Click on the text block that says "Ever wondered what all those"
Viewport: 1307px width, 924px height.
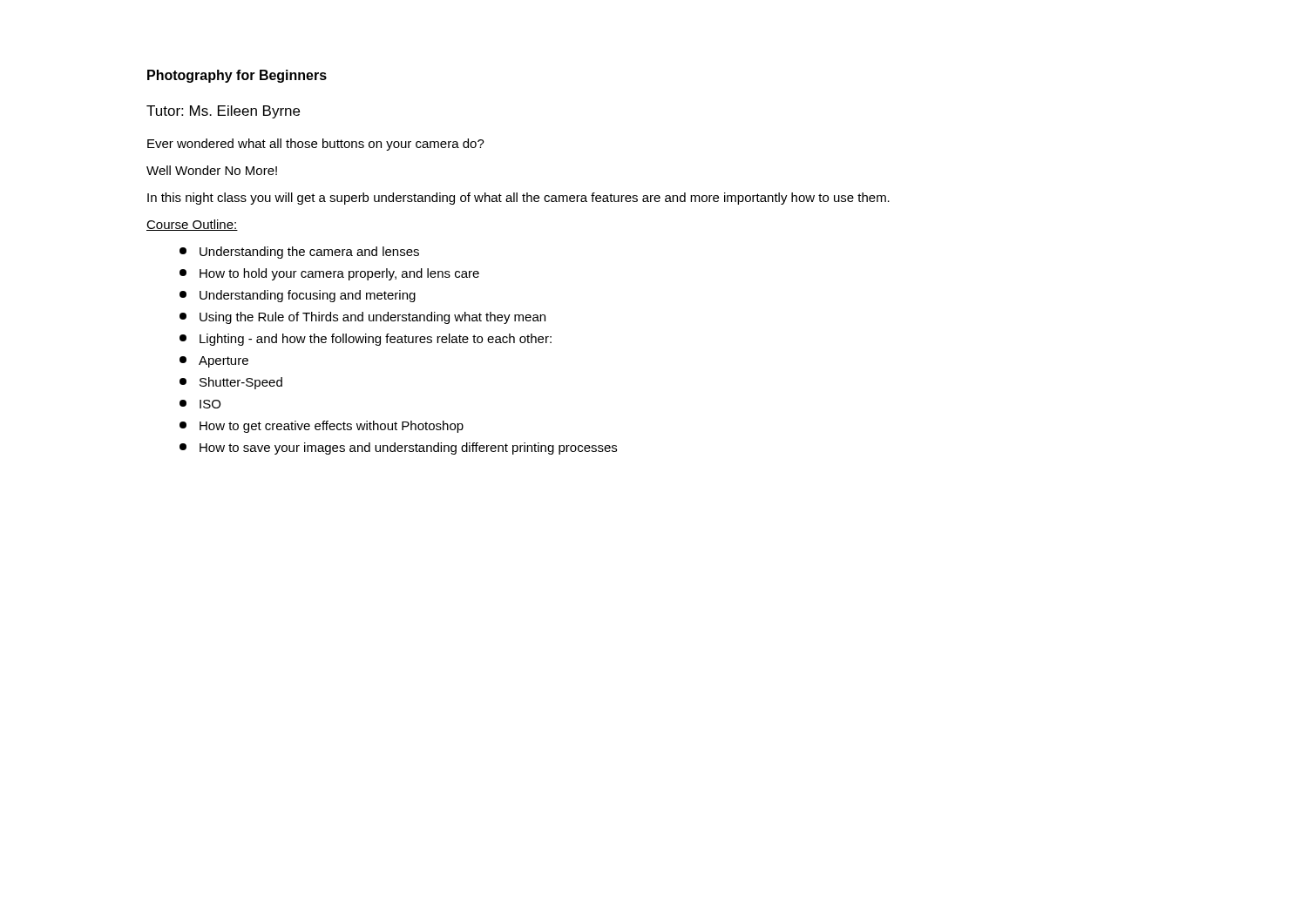click(315, 143)
